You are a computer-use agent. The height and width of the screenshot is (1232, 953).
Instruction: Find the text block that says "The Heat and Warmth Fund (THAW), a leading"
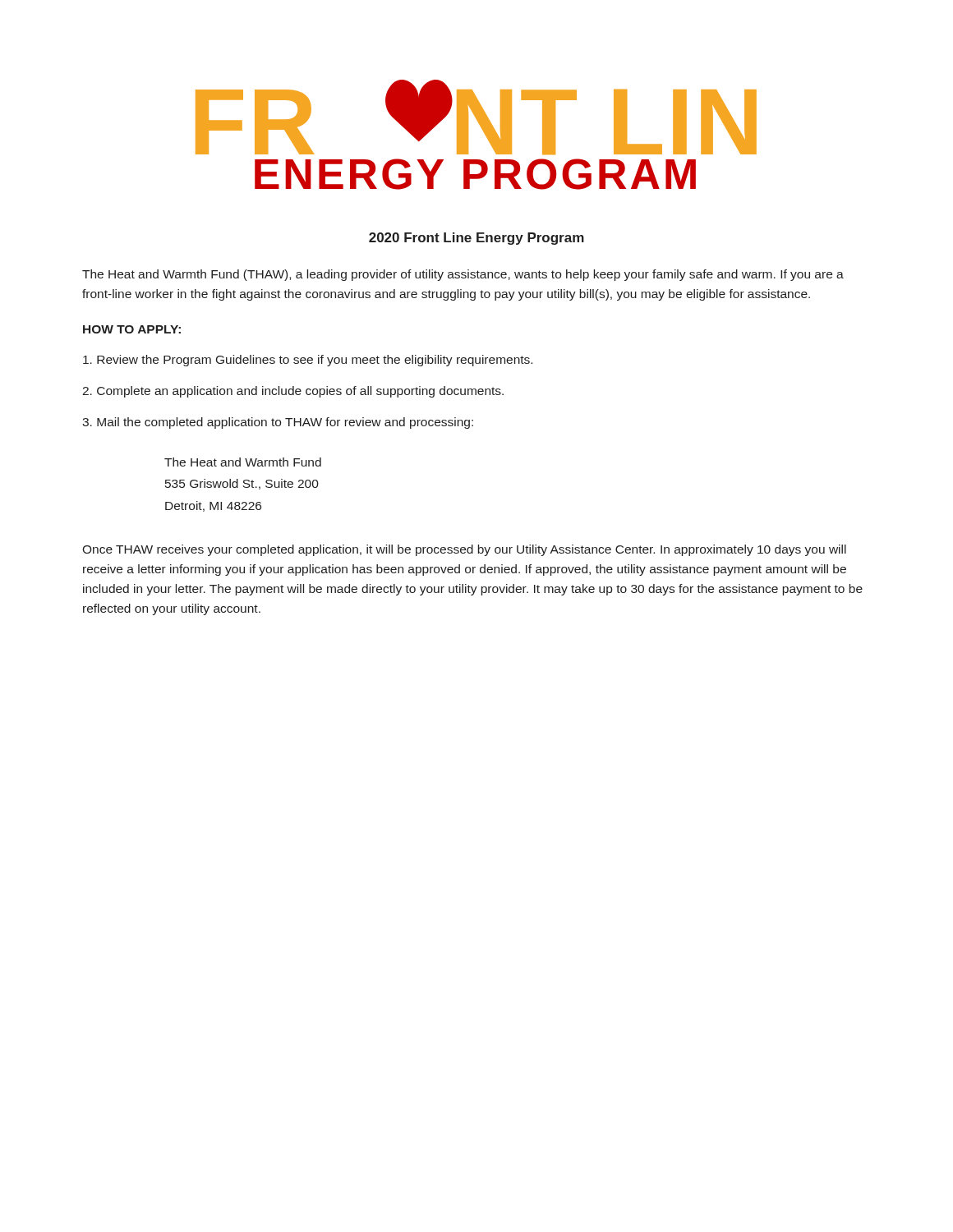coord(463,284)
